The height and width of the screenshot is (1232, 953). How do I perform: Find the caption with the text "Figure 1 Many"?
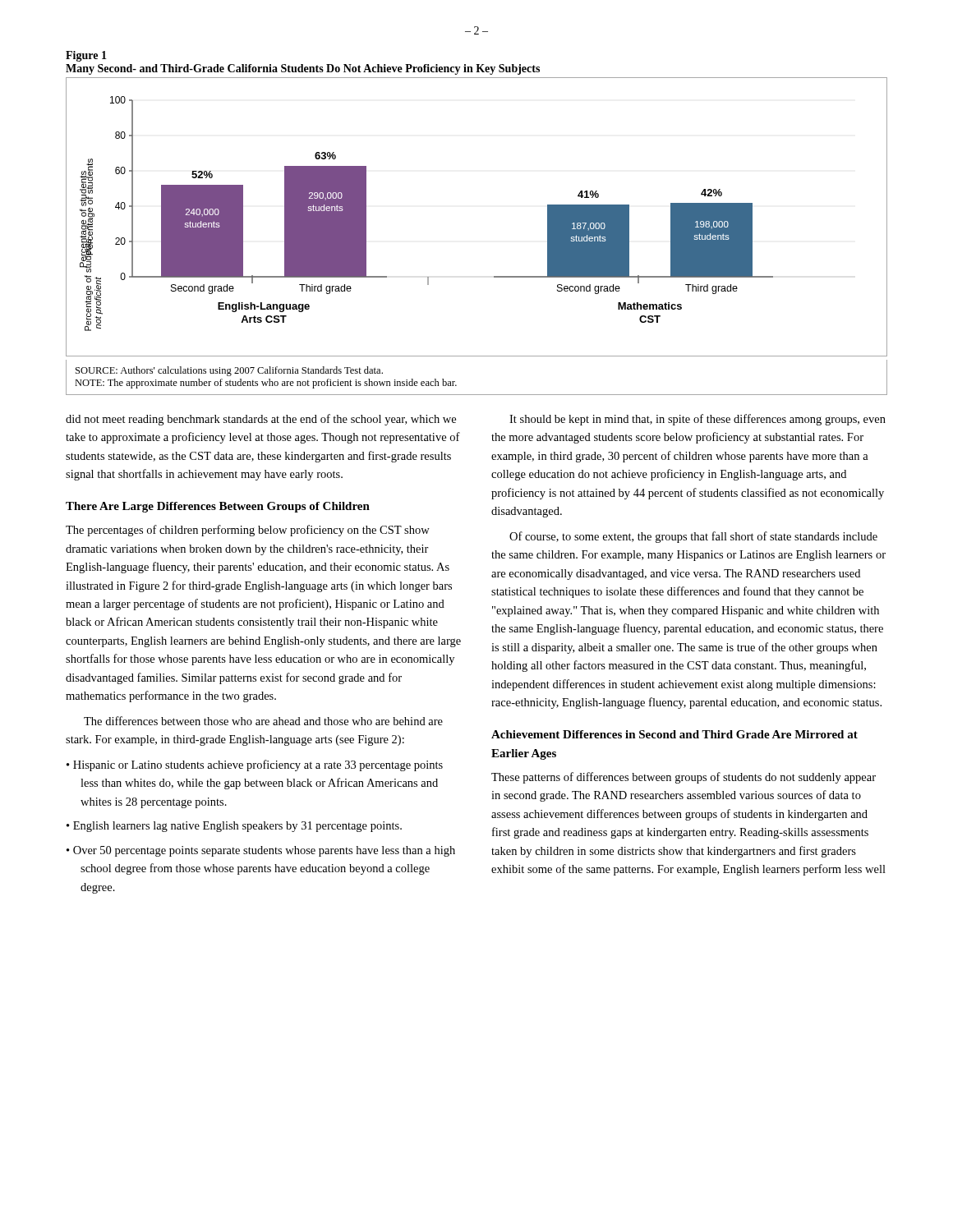pyautogui.click(x=303, y=62)
